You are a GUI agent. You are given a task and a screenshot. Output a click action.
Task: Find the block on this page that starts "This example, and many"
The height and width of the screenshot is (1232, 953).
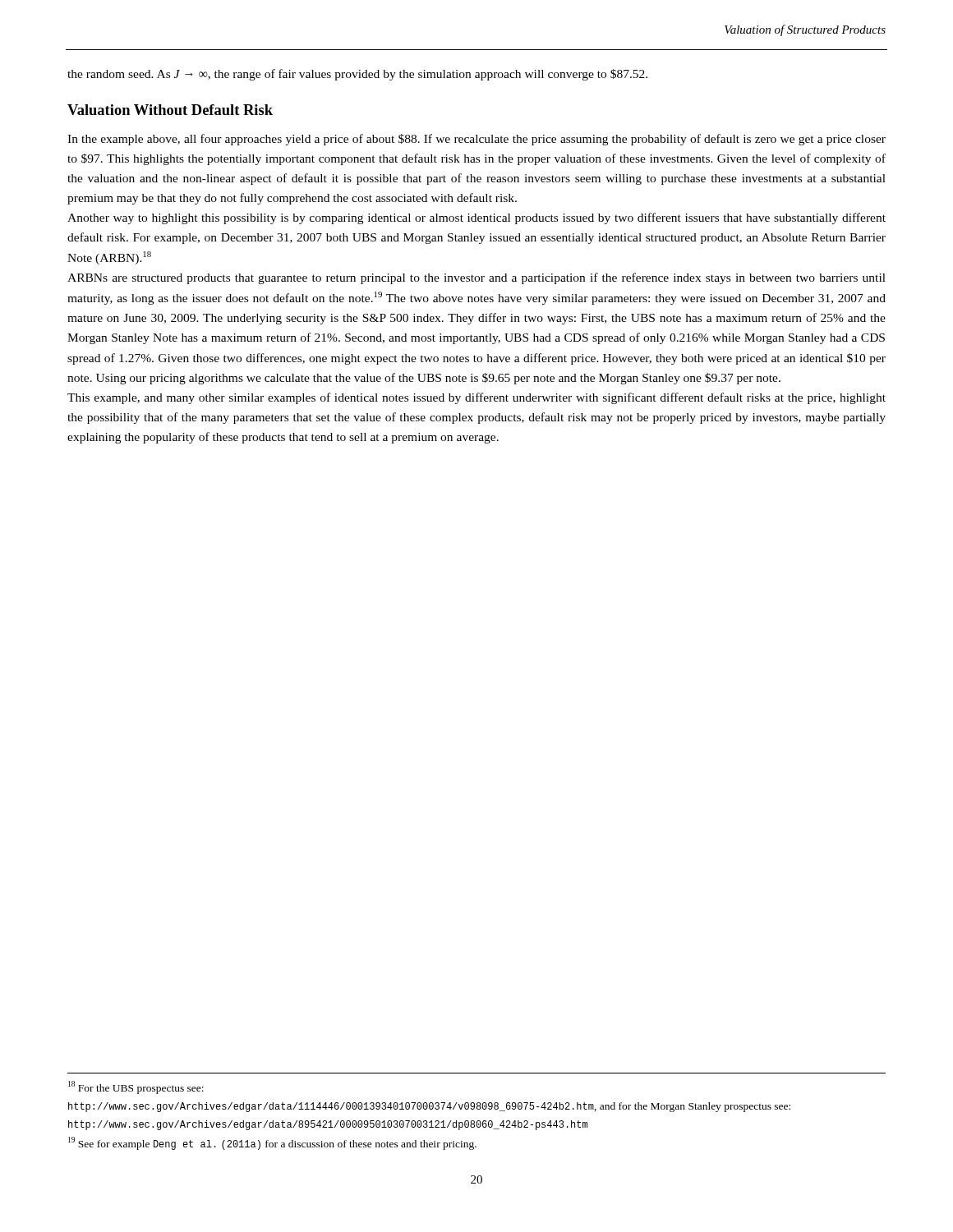click(x=476, y=417)
